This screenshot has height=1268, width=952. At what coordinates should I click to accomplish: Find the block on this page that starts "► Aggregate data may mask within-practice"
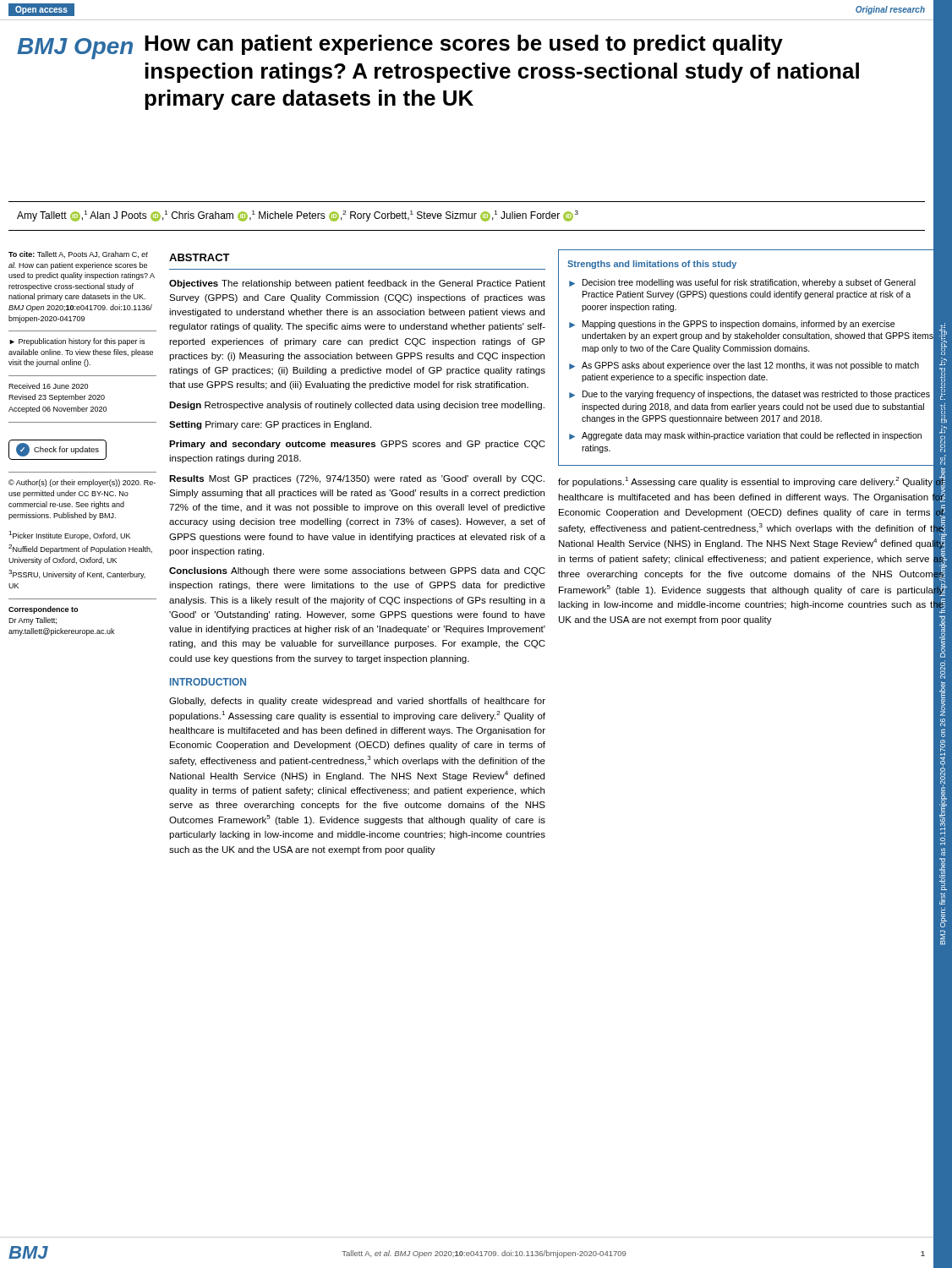click(751, 442)
